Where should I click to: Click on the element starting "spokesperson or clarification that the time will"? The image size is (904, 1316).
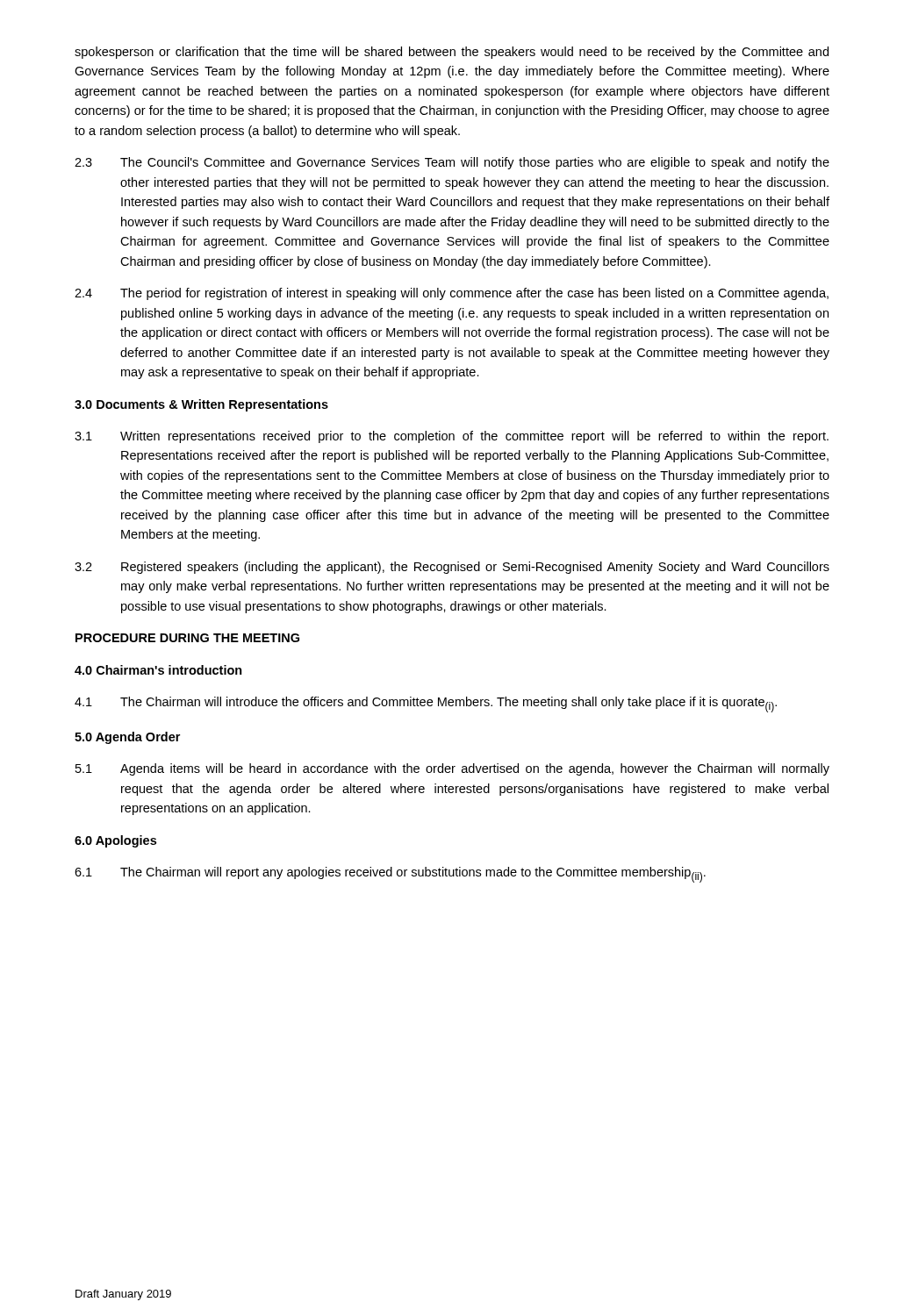click(452, 91)
